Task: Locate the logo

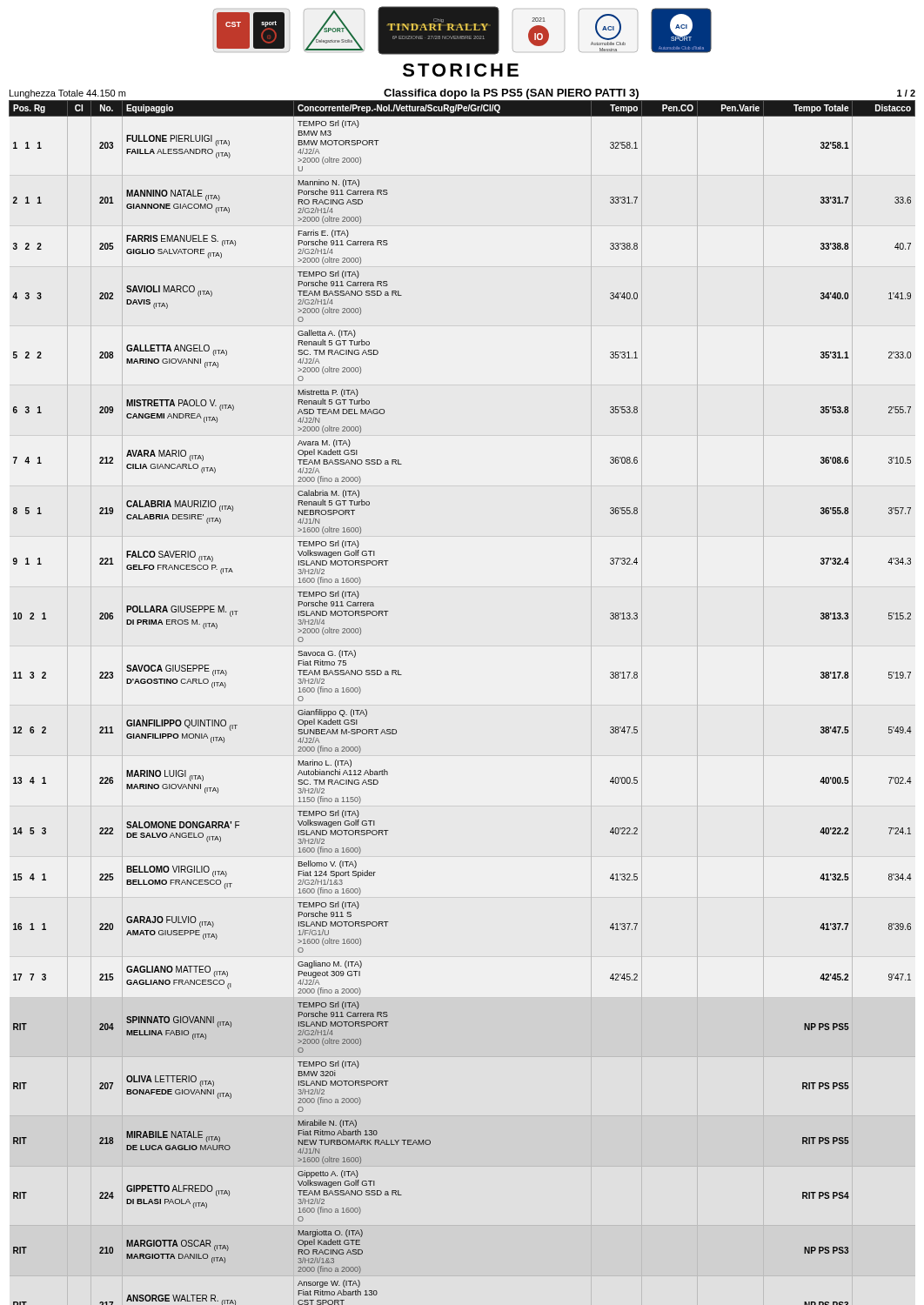Action: coord(462,29)
